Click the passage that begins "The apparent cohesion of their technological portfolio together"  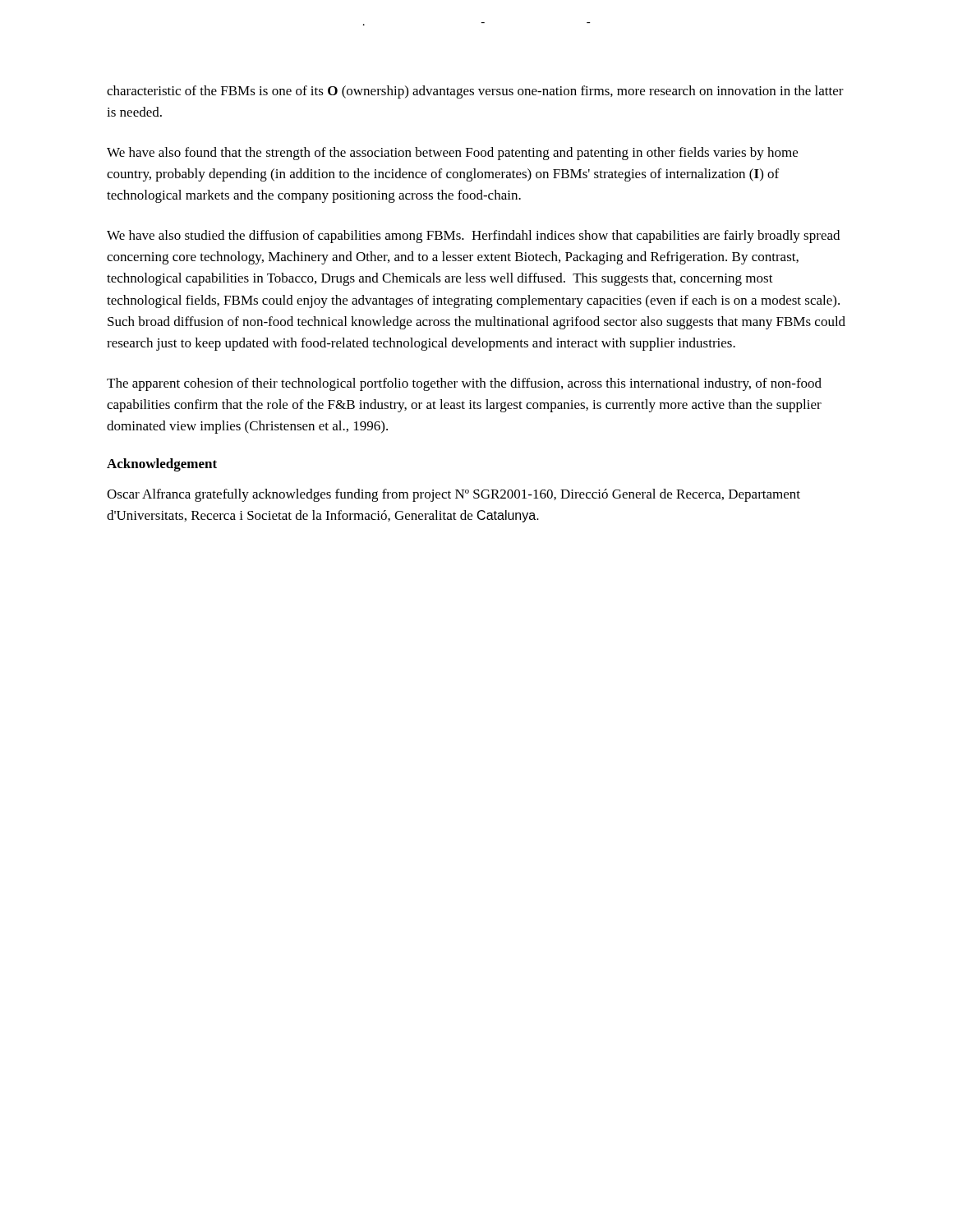pos(464,405)
